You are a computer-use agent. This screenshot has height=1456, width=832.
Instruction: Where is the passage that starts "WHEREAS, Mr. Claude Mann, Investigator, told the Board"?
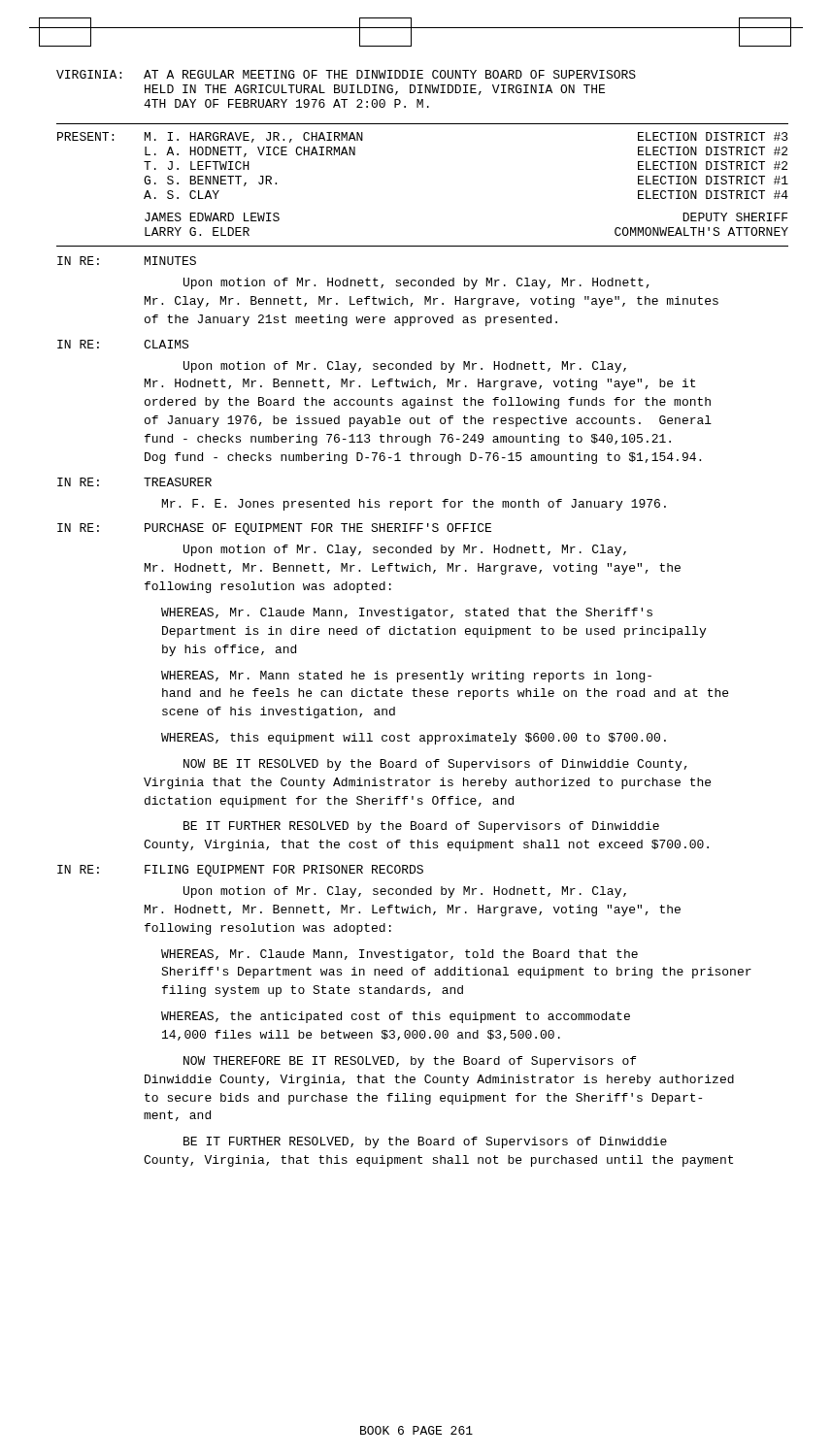(x=457, y=973)
